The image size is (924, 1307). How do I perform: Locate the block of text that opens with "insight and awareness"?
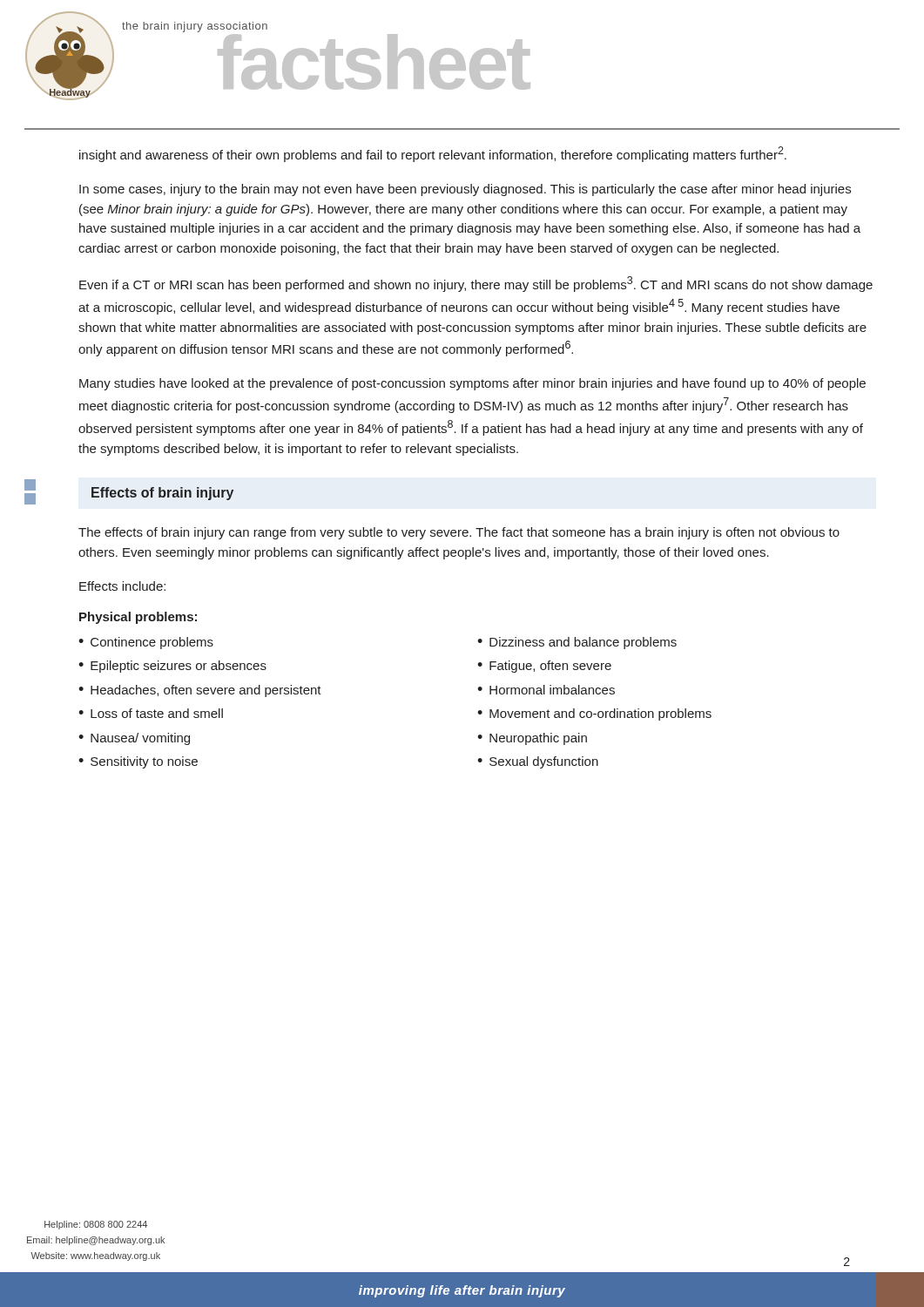433,153
